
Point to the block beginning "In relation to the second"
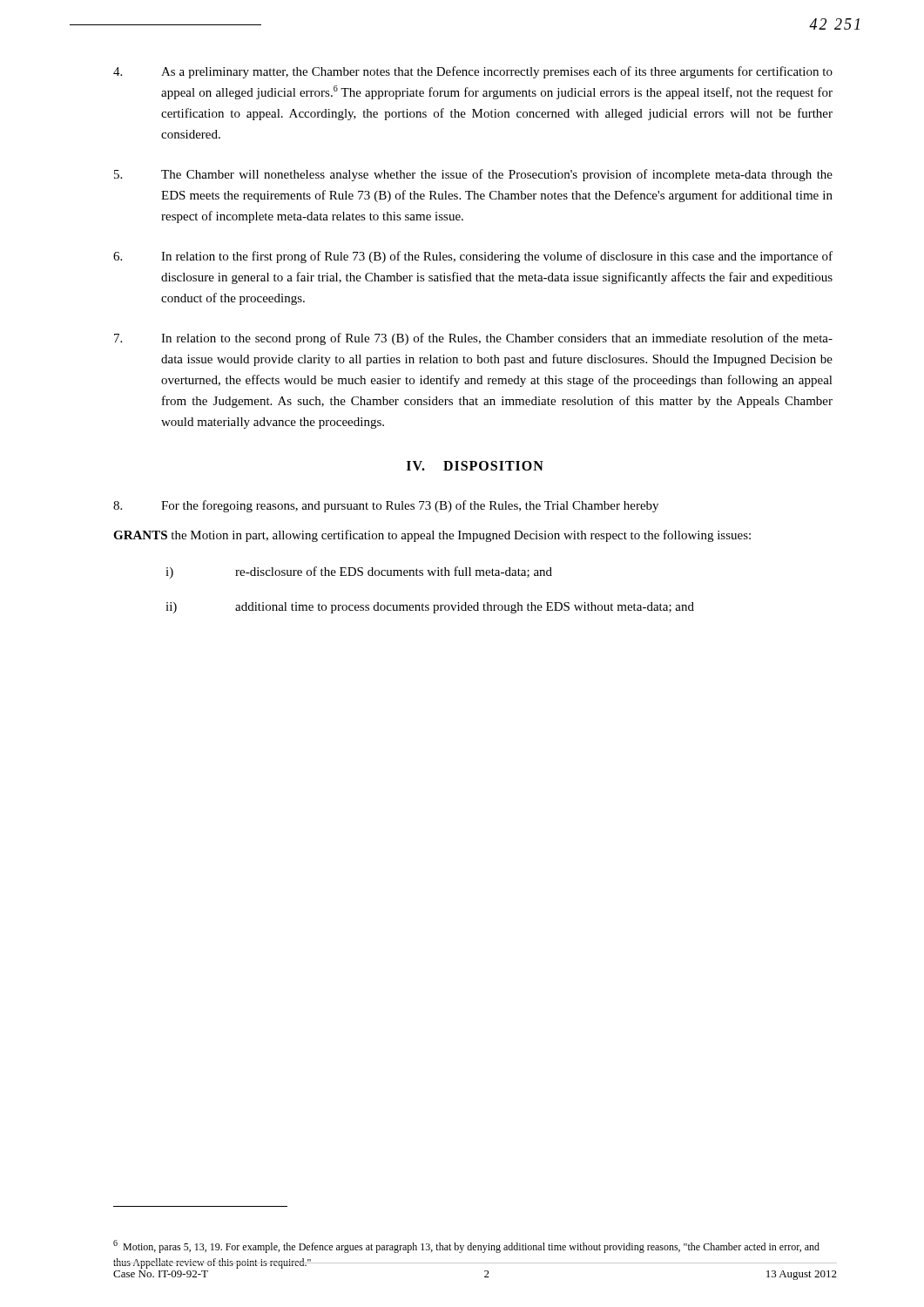pyautogui.click(x=473, y=380)
